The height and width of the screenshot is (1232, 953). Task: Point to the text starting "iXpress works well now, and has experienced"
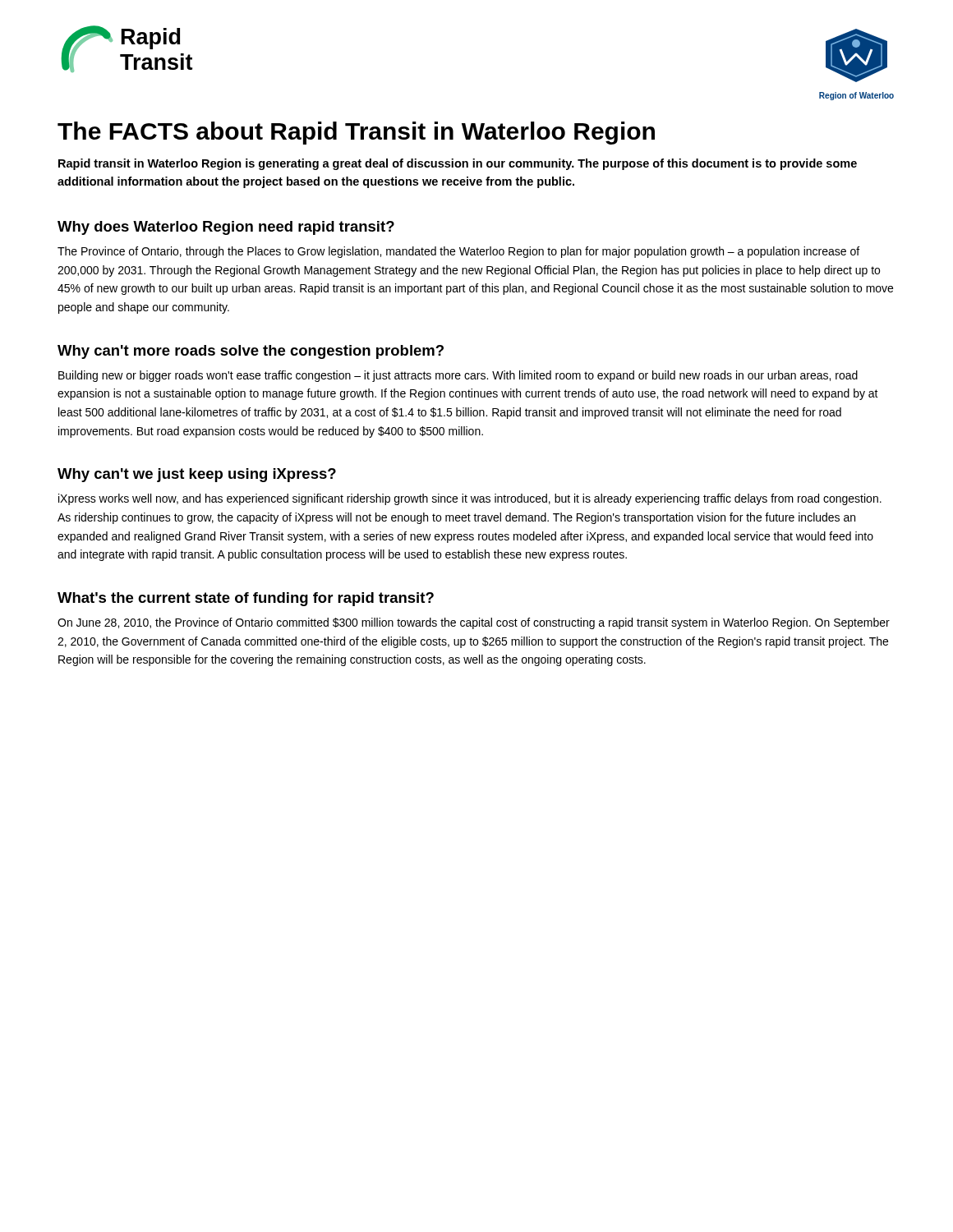pos(470,527)
